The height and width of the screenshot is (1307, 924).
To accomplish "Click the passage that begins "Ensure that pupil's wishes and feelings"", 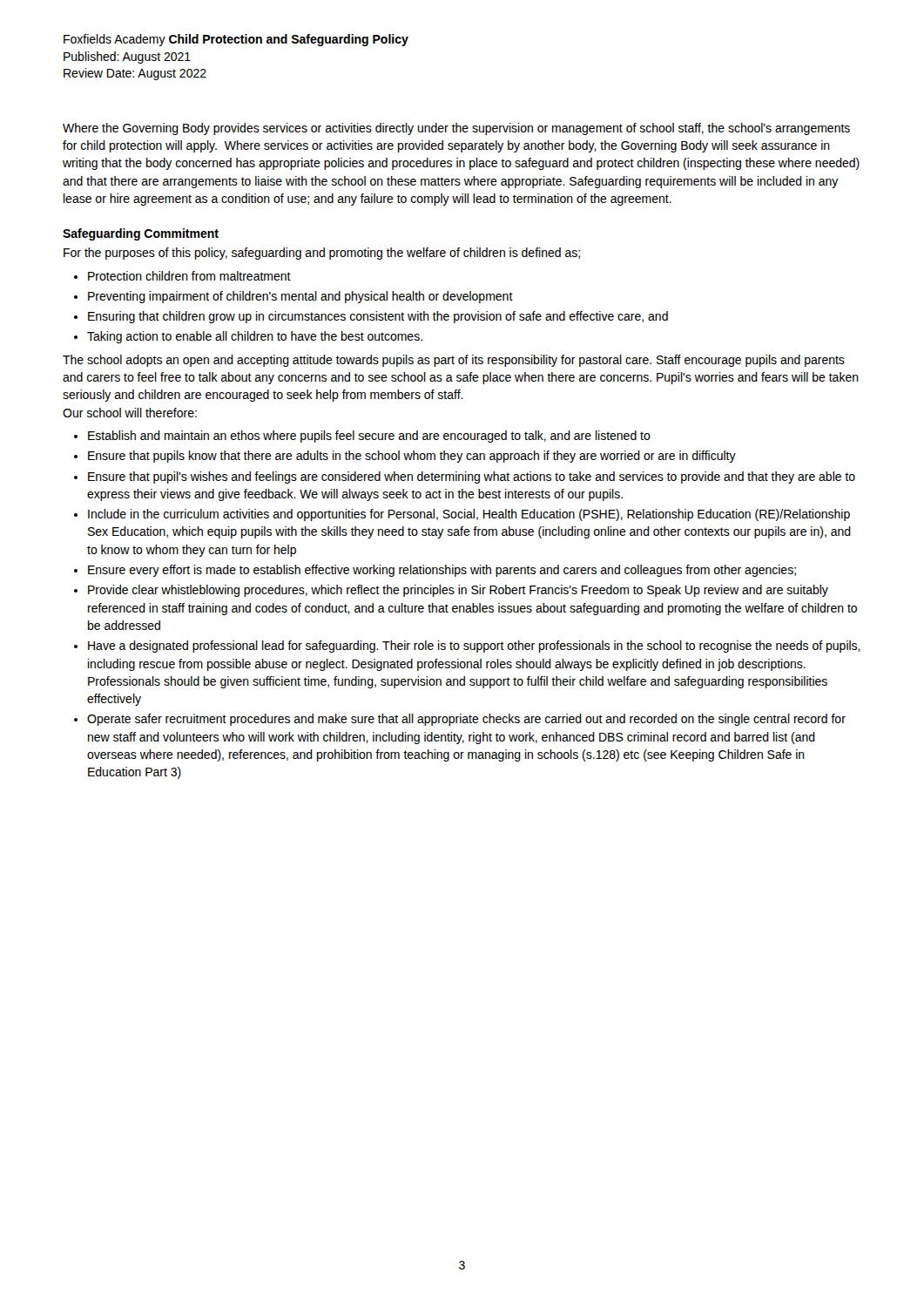I will pos(471,485).
